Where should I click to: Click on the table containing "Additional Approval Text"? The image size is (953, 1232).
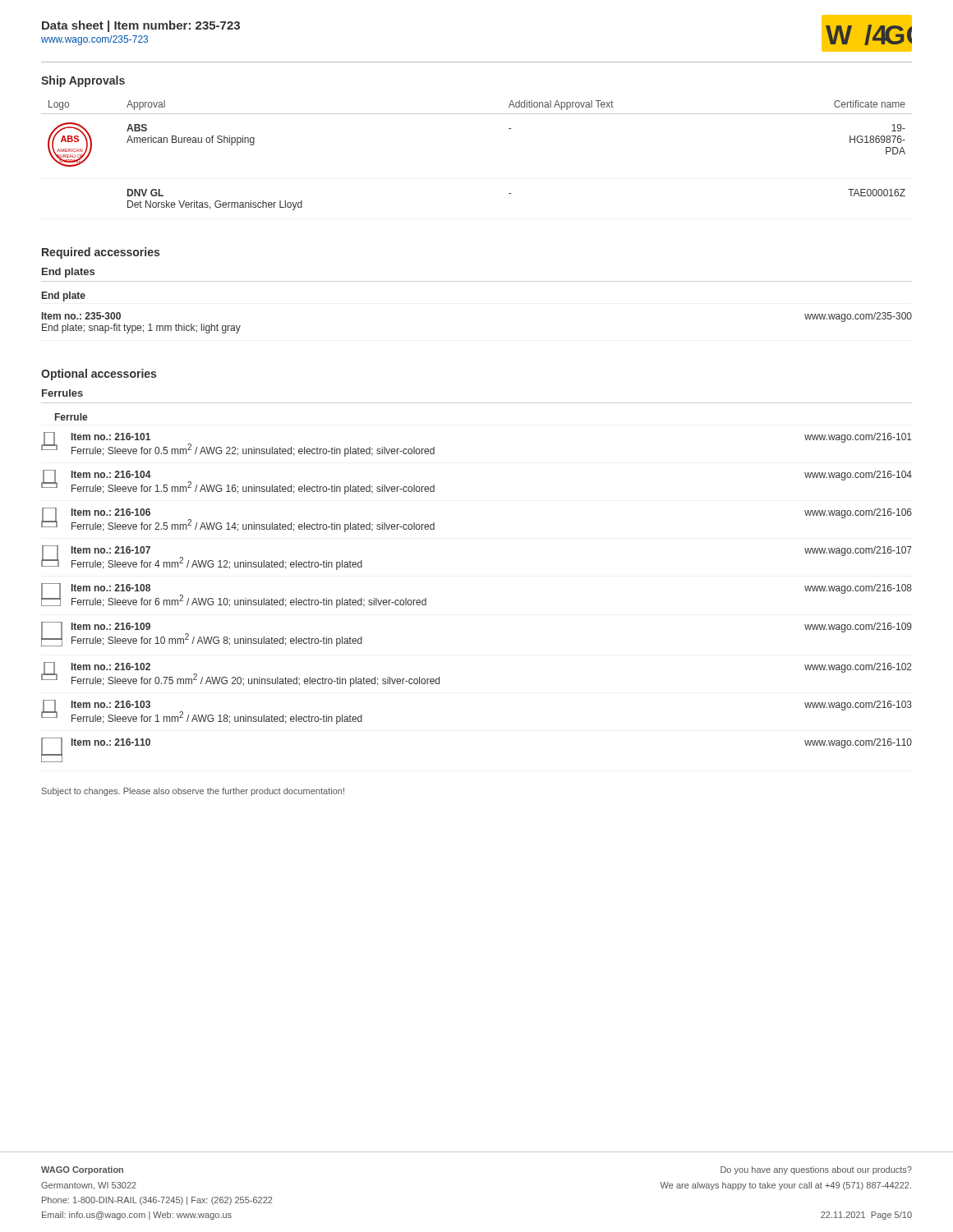point(476,157)
